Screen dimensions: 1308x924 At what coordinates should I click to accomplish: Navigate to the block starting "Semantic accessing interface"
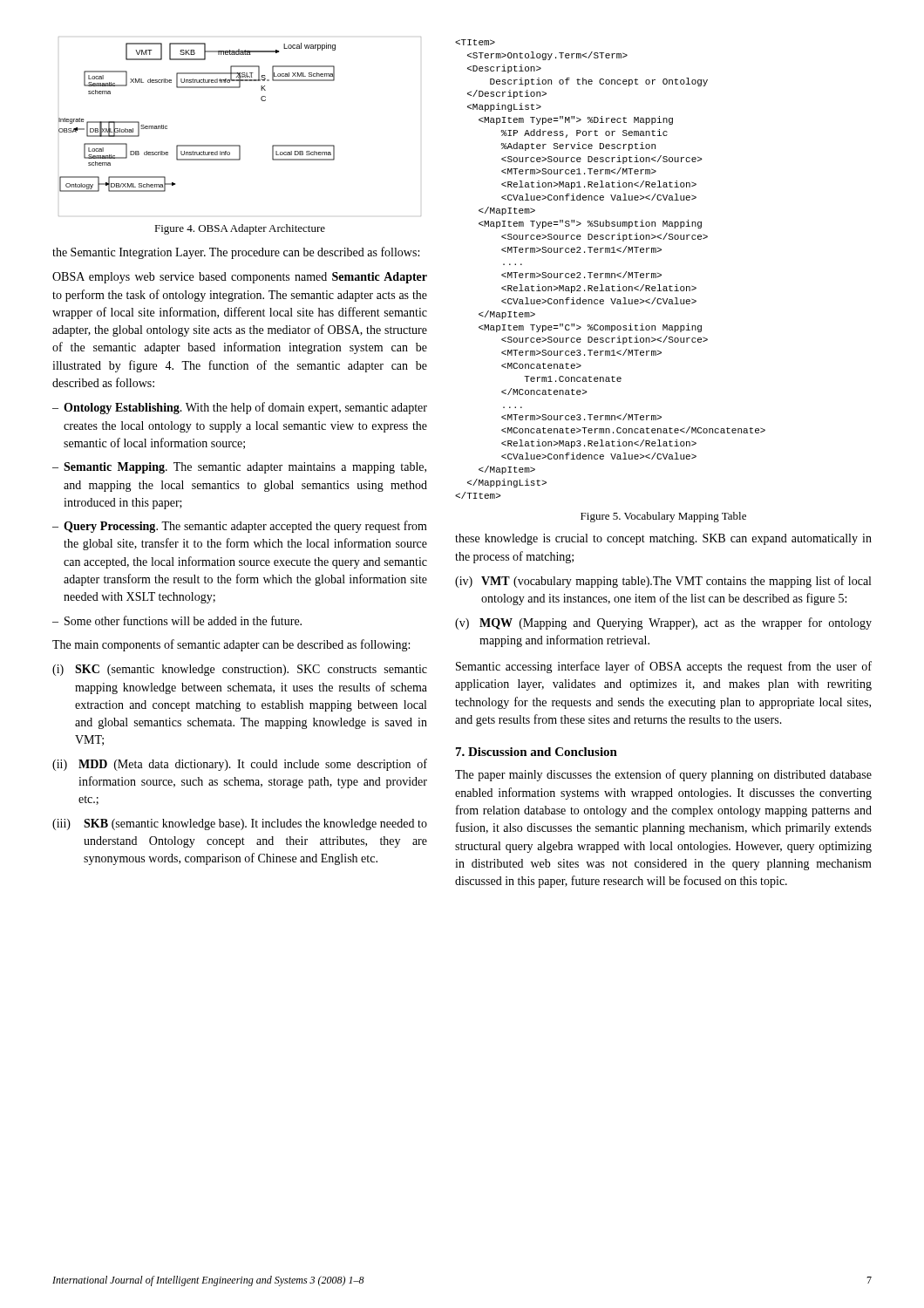(663, 694)
